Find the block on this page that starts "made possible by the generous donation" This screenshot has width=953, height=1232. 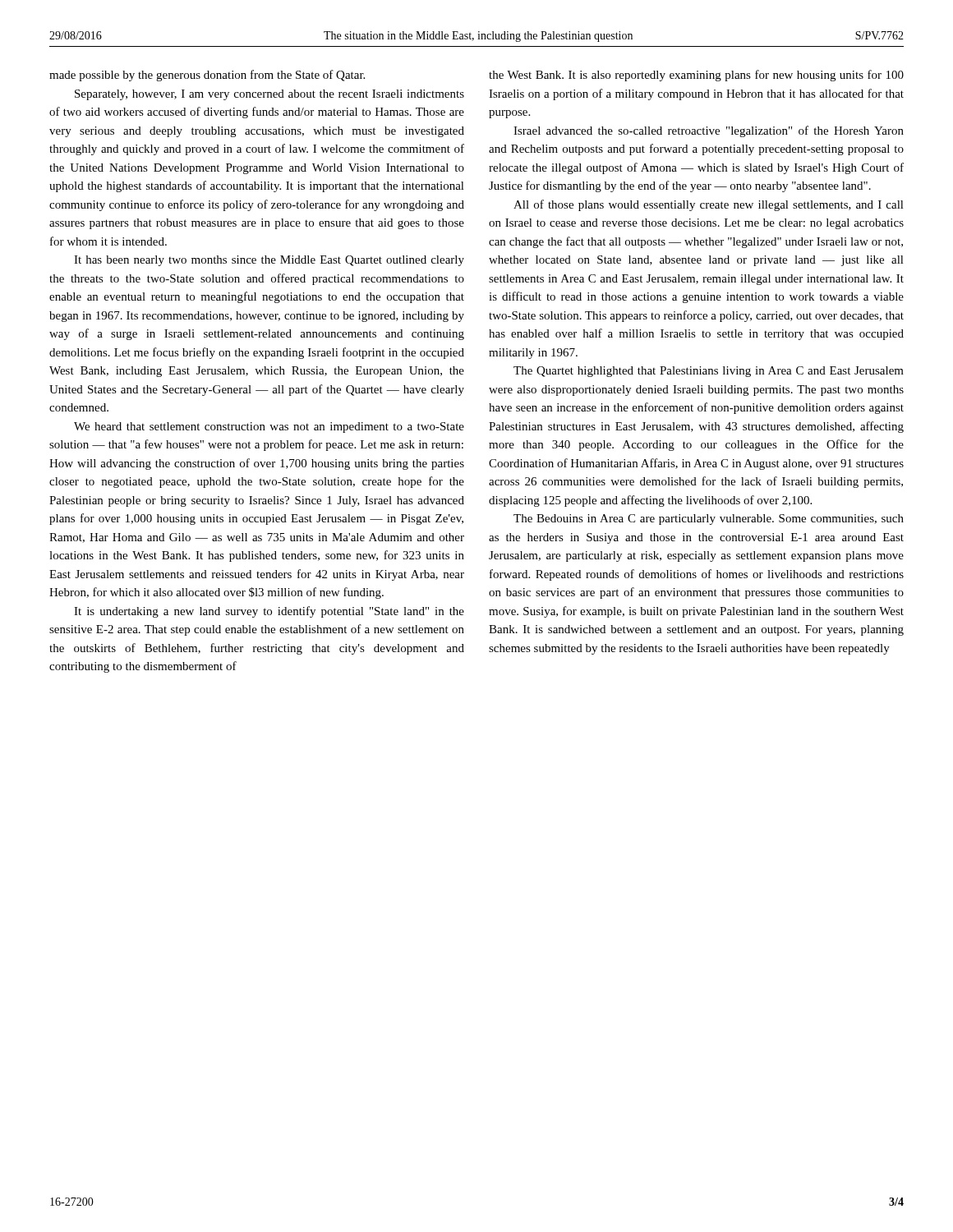click(x=257, y=75)
